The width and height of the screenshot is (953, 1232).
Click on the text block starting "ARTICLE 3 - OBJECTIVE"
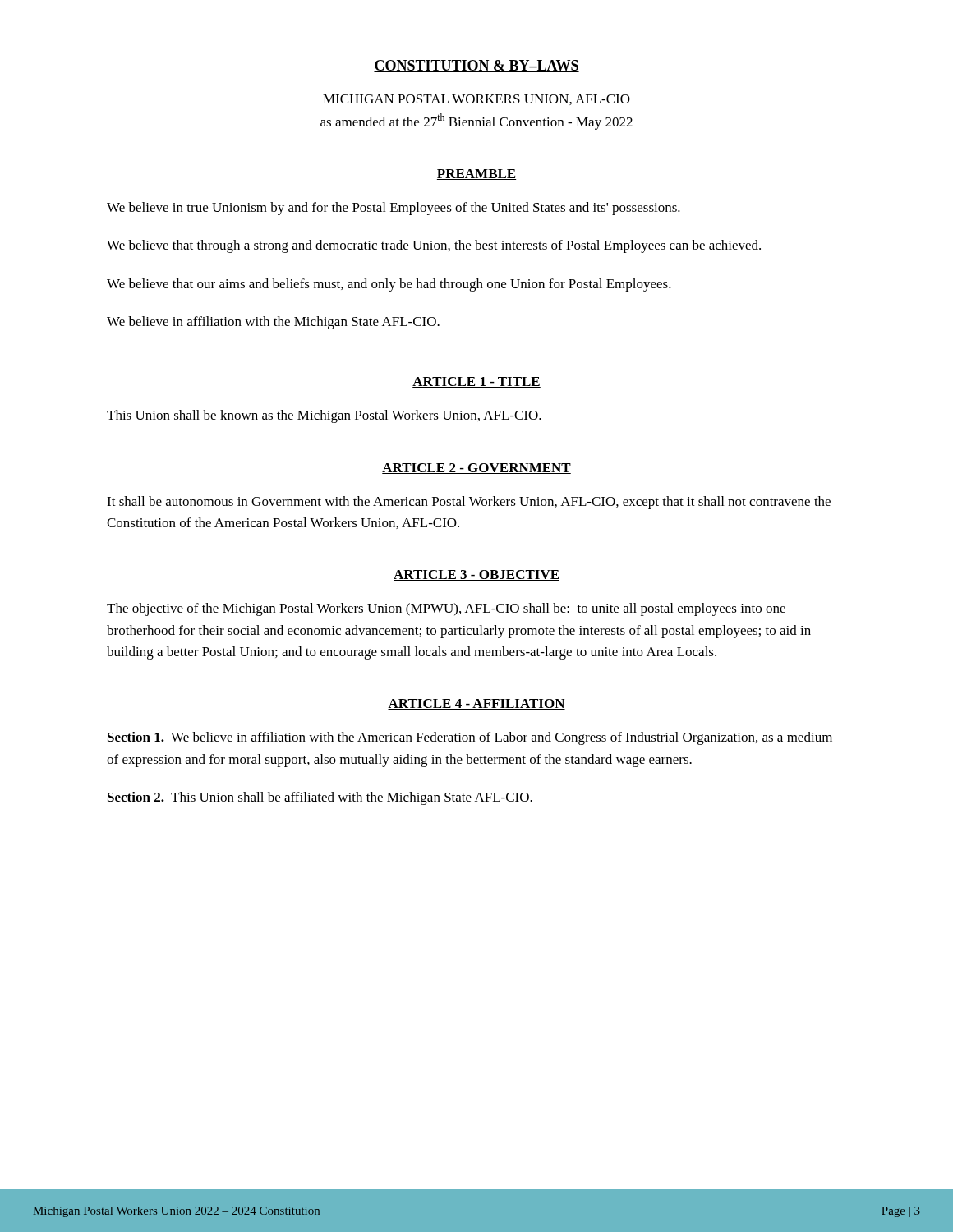476,575
